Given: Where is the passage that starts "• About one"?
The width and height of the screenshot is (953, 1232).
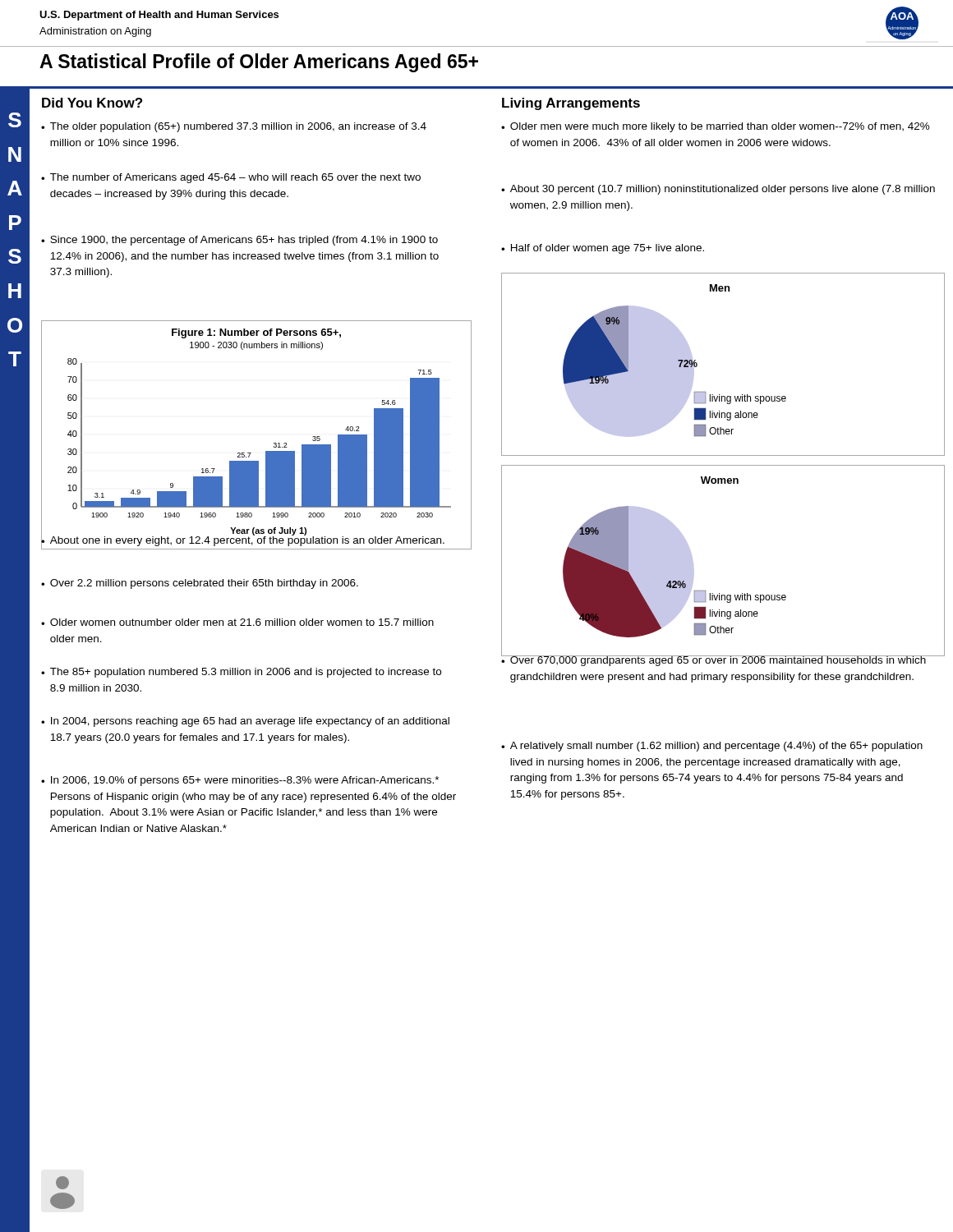Looking at the screenshot, I should (x=243, y=541).
